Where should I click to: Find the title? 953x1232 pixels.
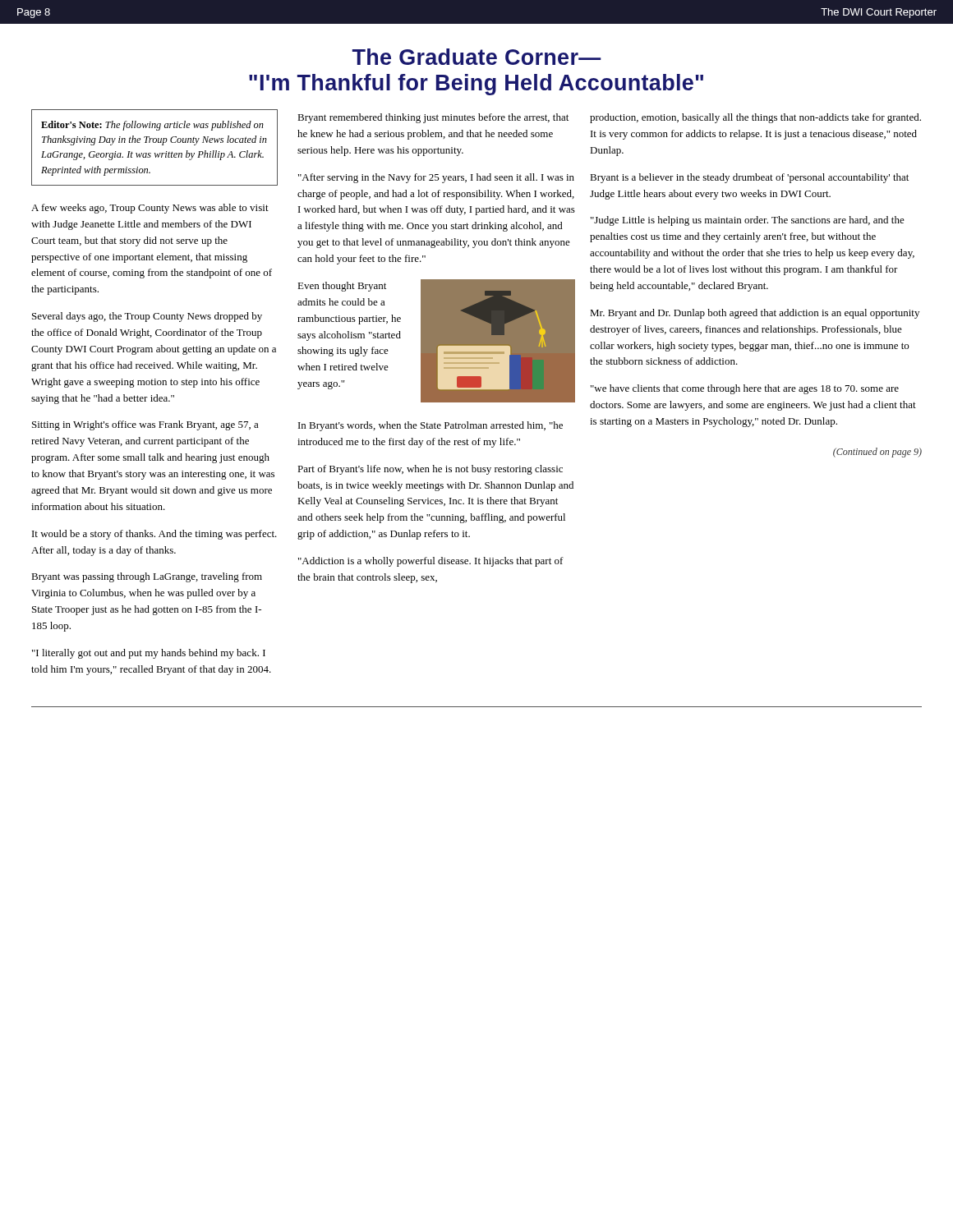click(x=476, y=71)
